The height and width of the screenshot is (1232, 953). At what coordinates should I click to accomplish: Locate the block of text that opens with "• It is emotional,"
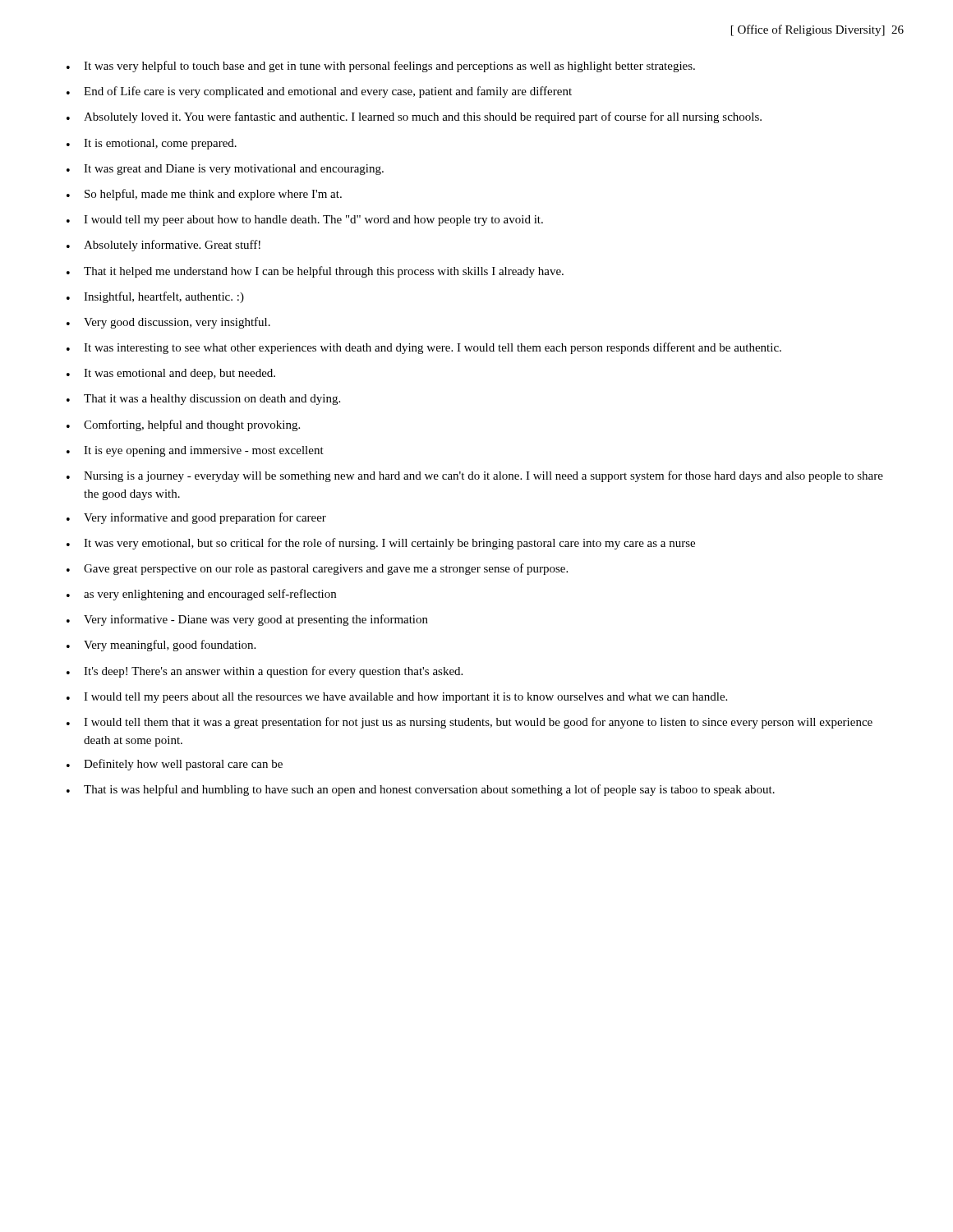(x=152, y=144)
